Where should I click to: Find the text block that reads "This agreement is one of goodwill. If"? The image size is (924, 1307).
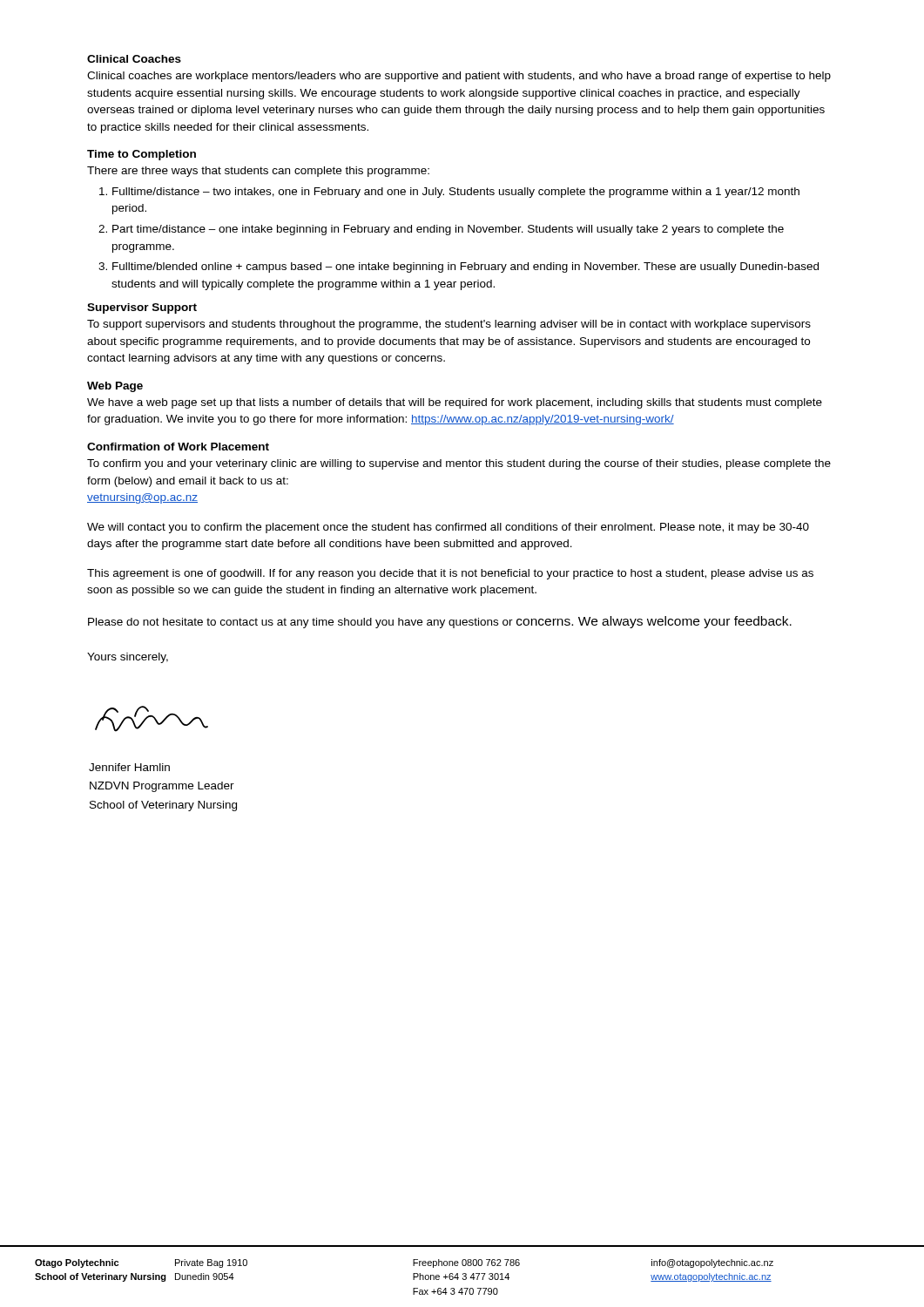pos(450,581)
